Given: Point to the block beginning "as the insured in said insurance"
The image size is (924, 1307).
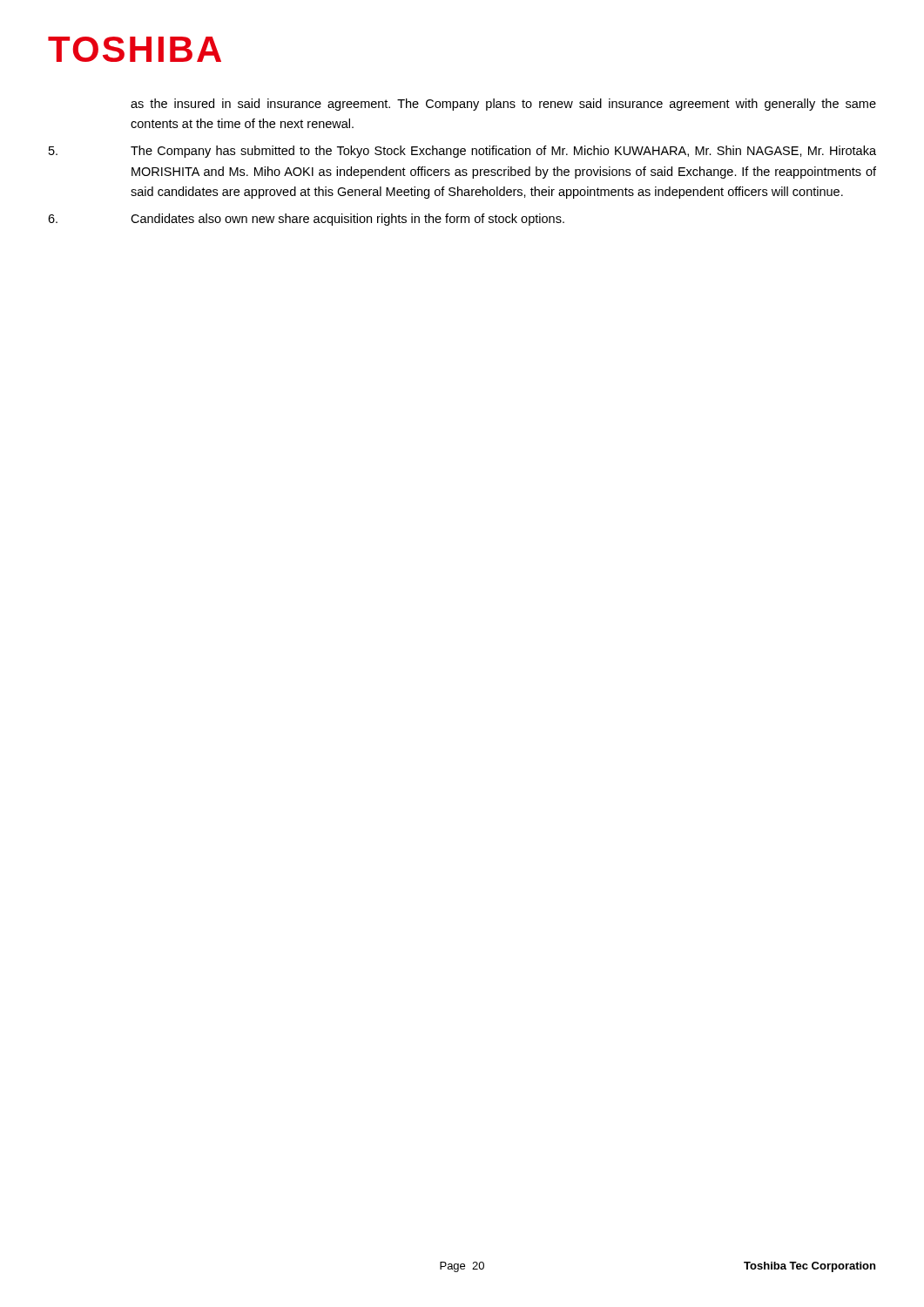Looking at the screenshot, I should [503, 114].
